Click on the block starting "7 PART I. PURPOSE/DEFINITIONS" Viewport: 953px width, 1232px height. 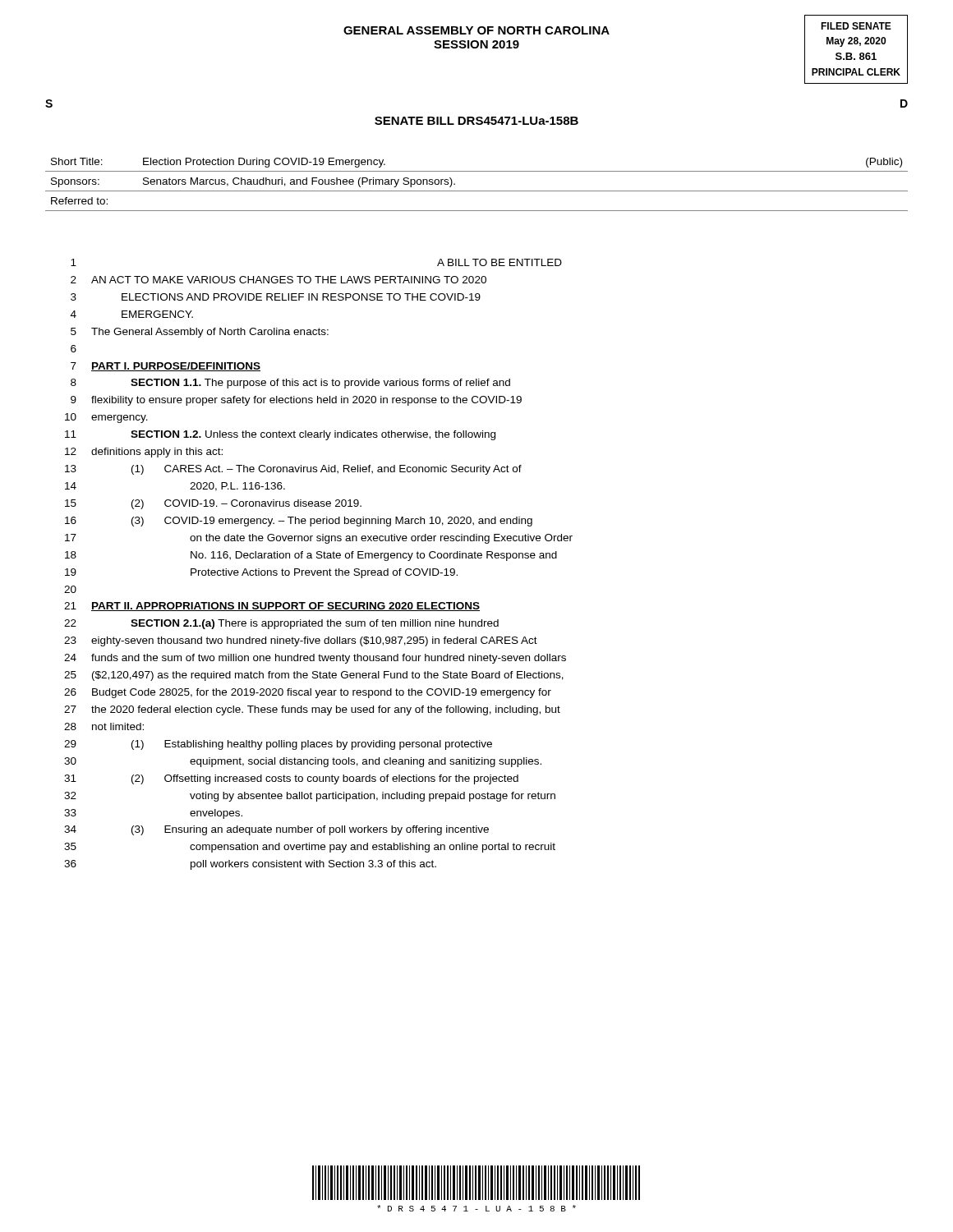click(x=166, y=367)
